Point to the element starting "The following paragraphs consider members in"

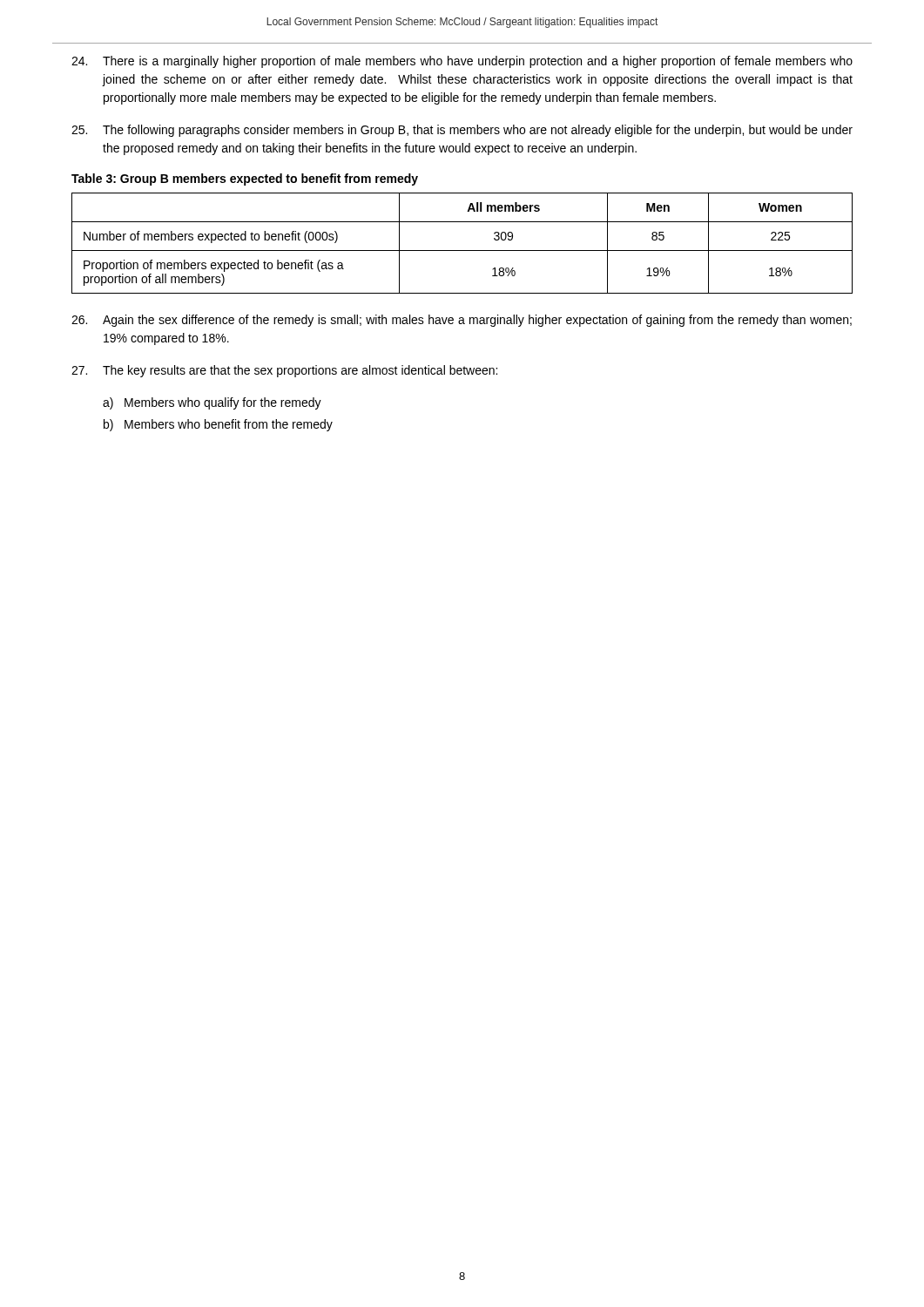[x=462, y=139]
